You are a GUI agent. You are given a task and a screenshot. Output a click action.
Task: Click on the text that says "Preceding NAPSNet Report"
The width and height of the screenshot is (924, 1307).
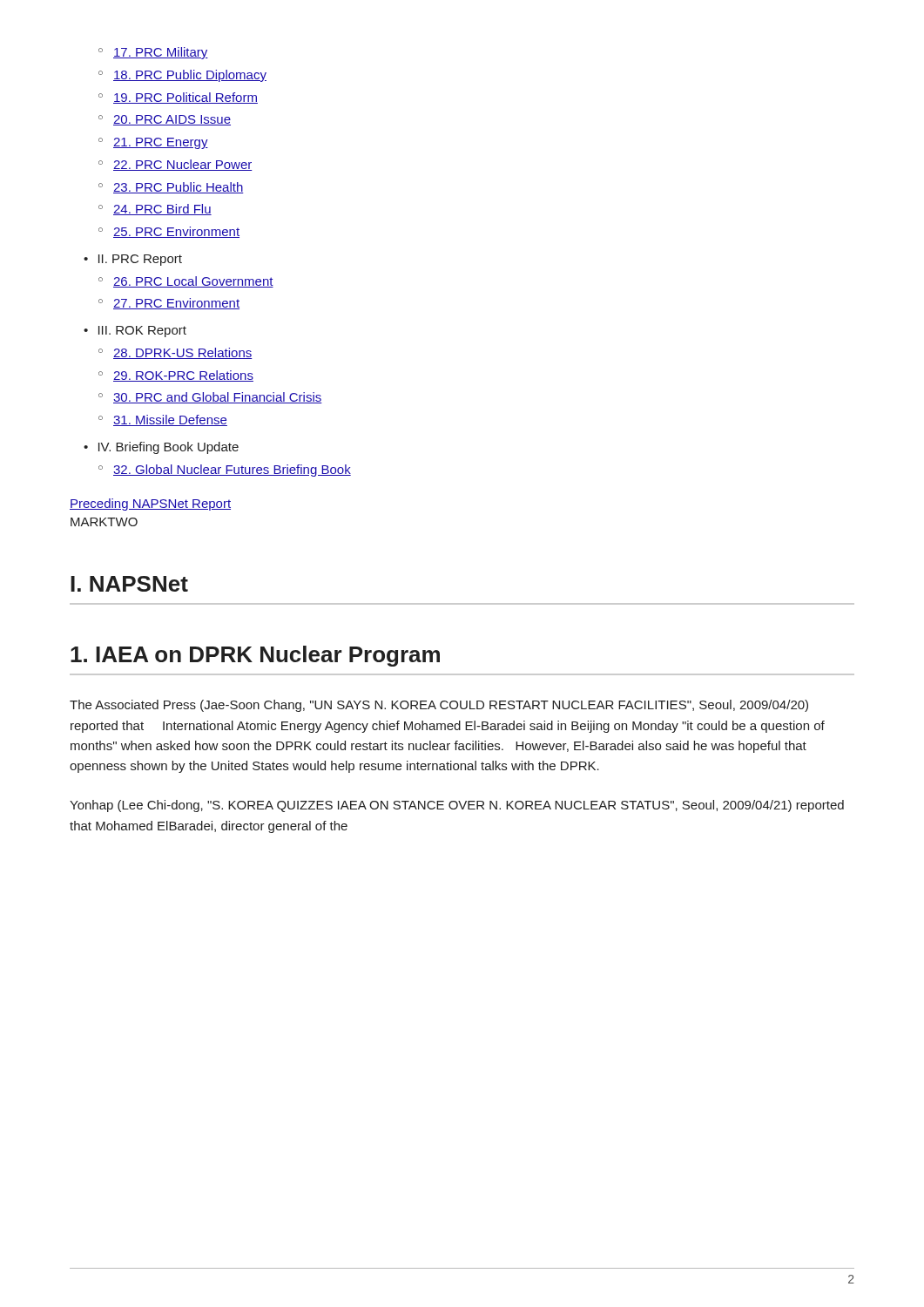150,503
